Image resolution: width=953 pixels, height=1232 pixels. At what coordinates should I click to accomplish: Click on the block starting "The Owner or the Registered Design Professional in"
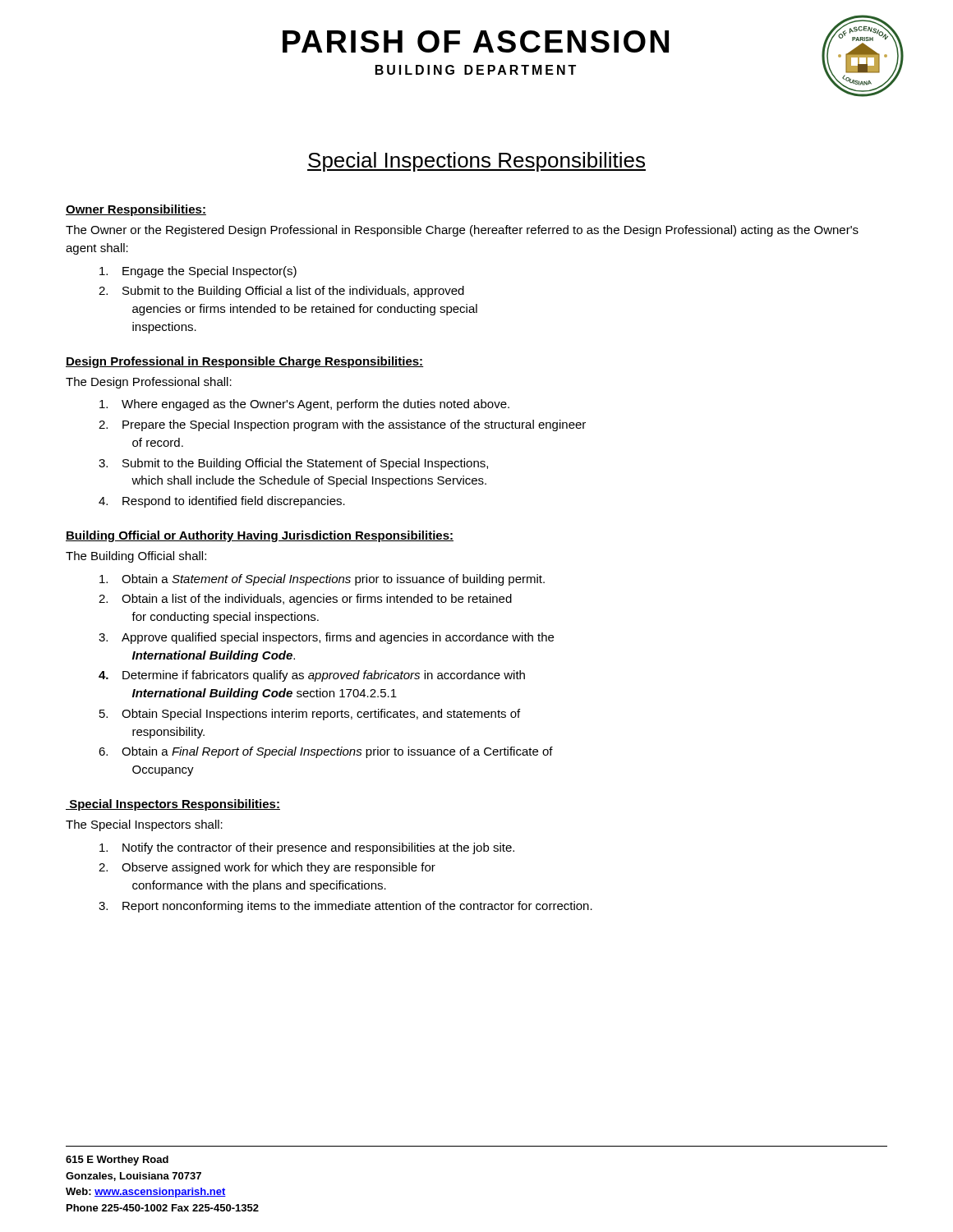tap(462, 239)
